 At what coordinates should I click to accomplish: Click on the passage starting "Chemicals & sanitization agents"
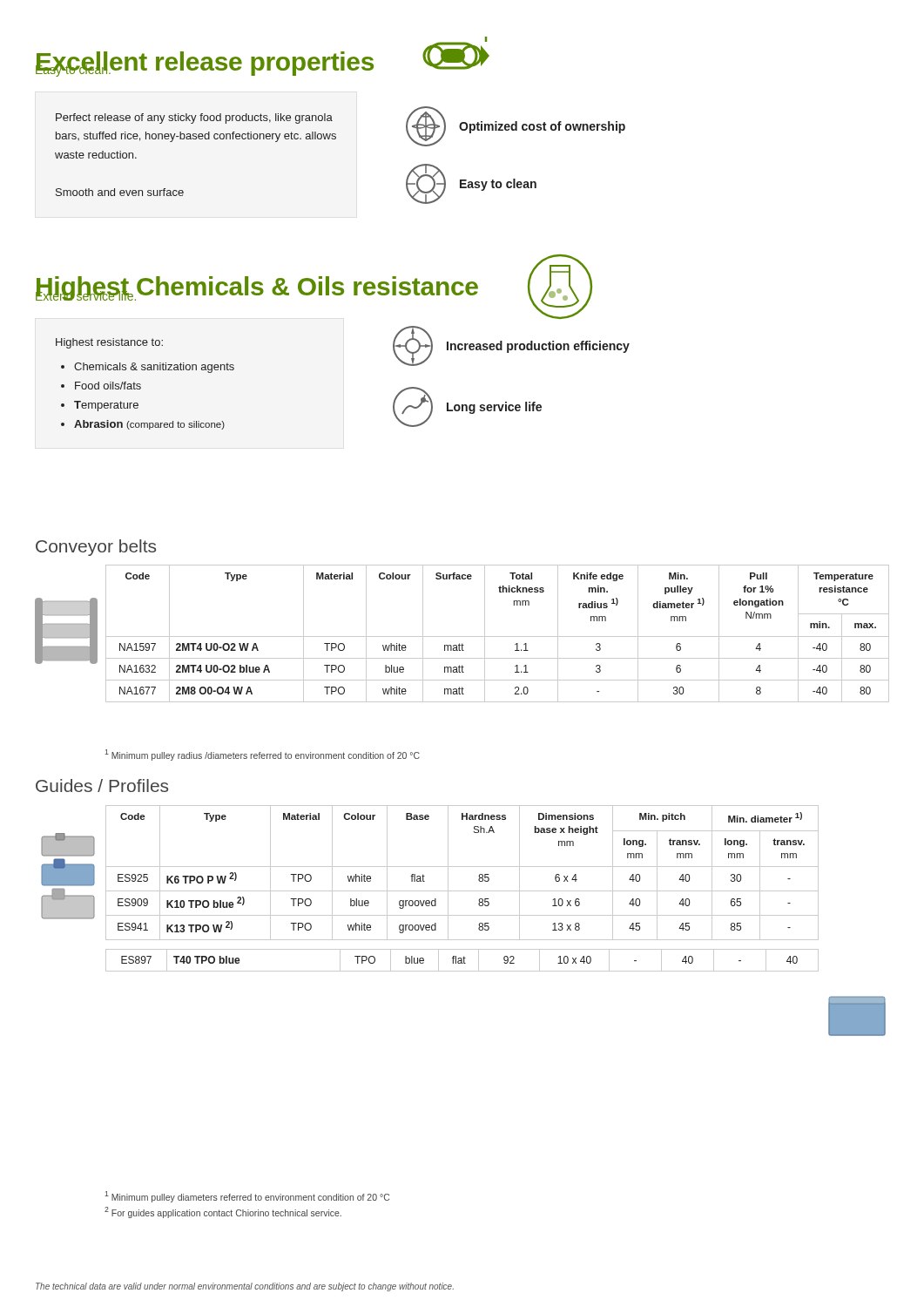tap(154, 366)
